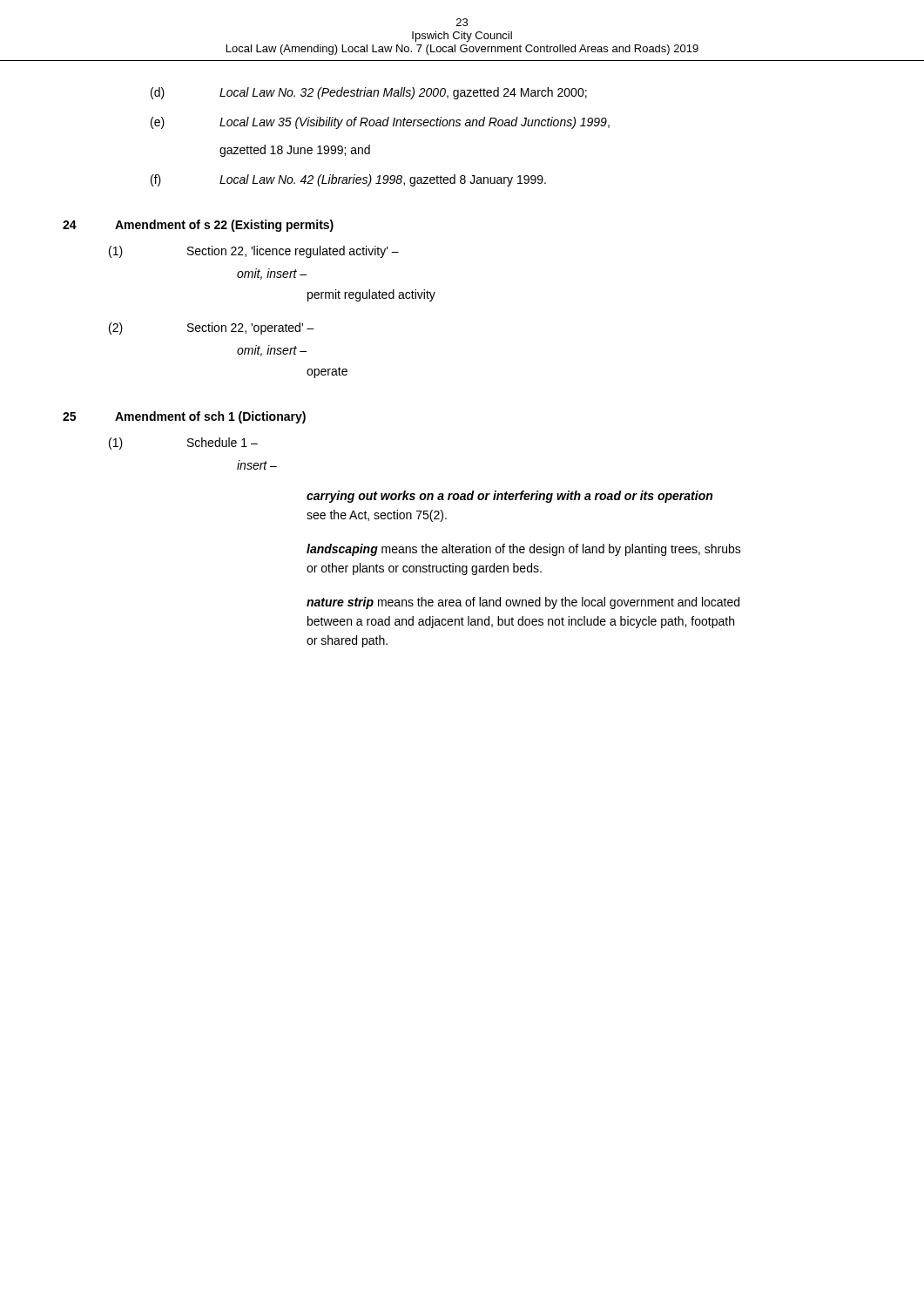924x1307 pixels.
Task: Find the text block with the text "landscaping means the alteration of the design"
Action: (524, 558)
